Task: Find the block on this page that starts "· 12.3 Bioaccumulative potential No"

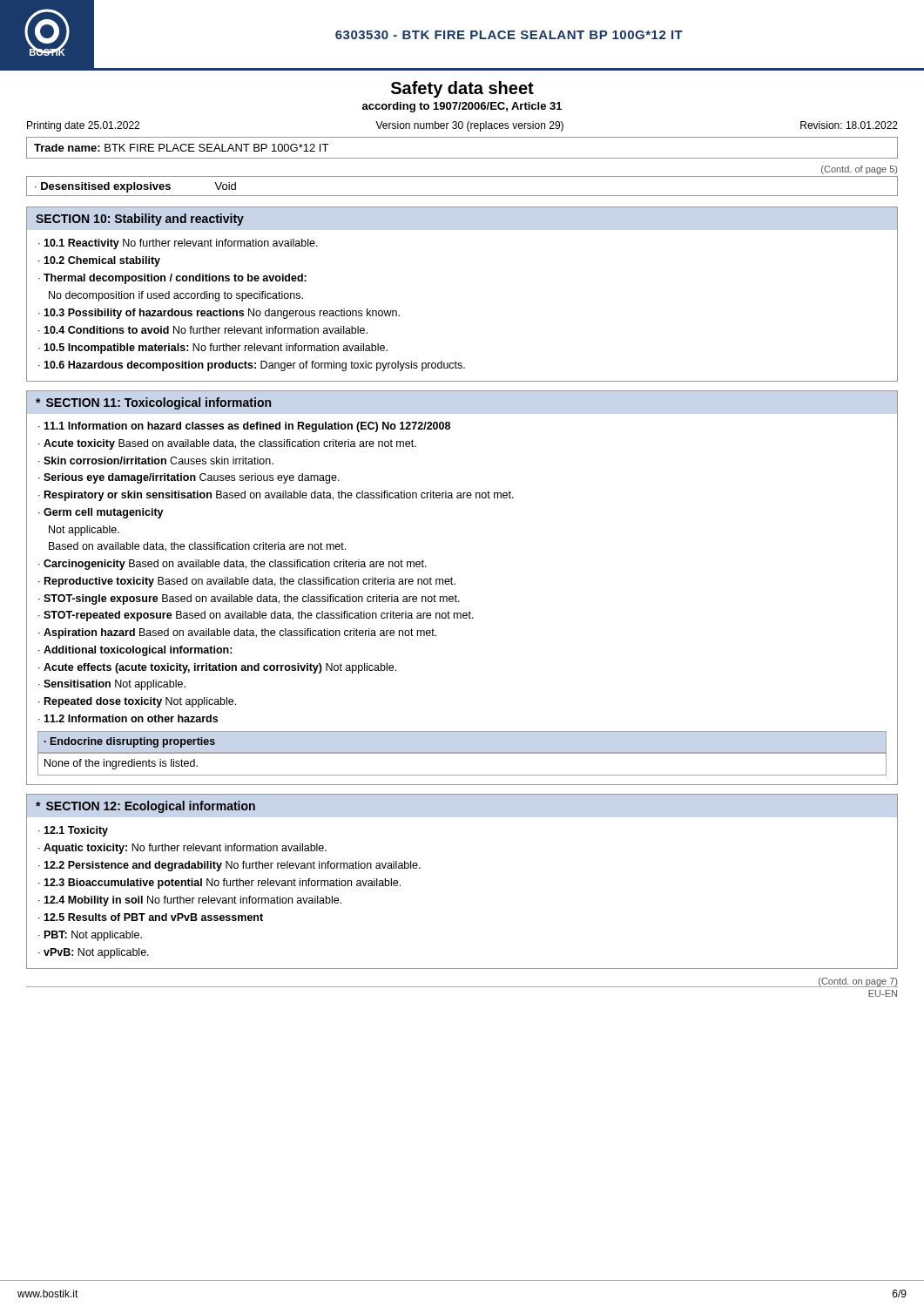Action: click(x=220, y=883)
